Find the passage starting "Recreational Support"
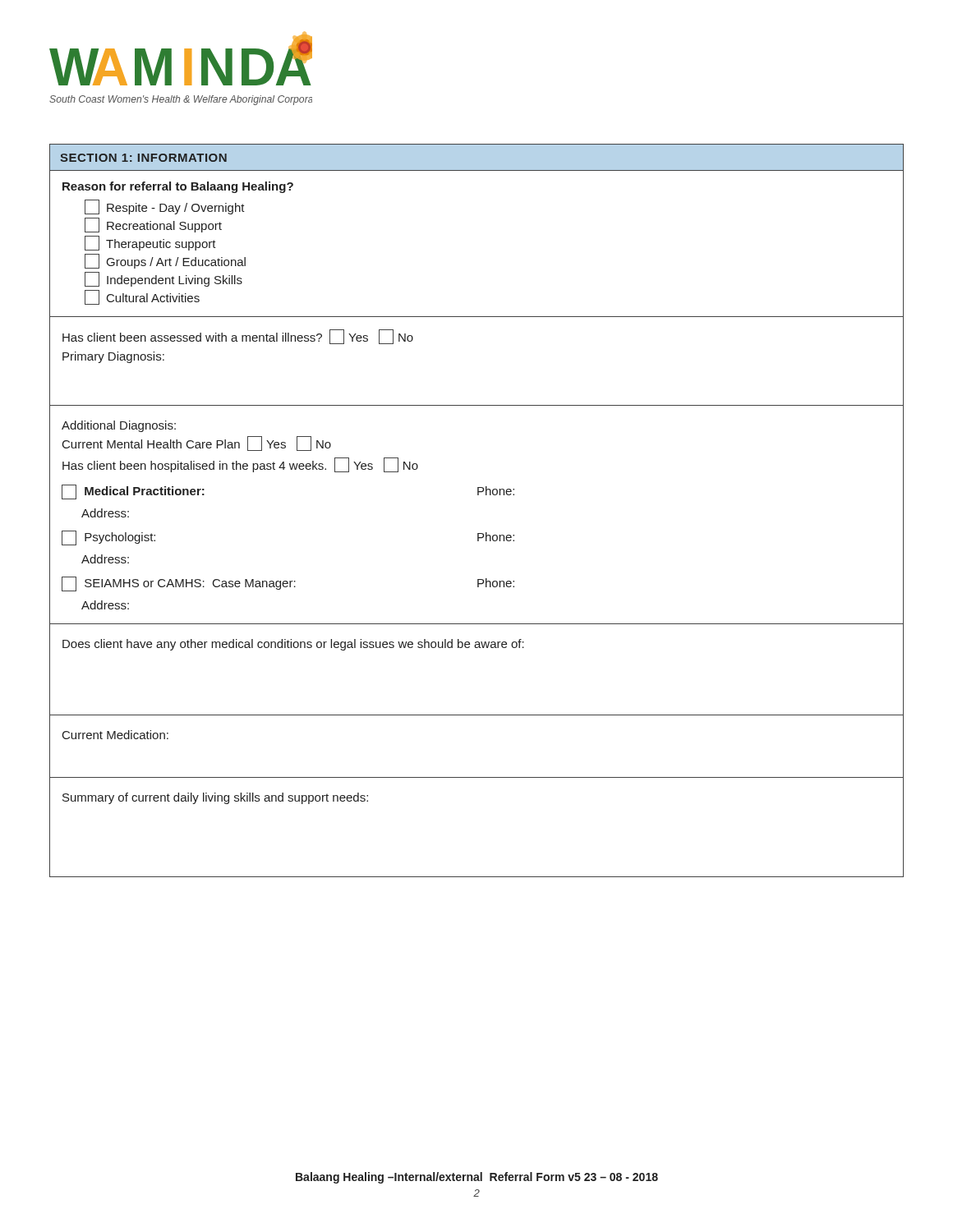953x1232 pixels. pyautogui.click(x=153, y=225)
